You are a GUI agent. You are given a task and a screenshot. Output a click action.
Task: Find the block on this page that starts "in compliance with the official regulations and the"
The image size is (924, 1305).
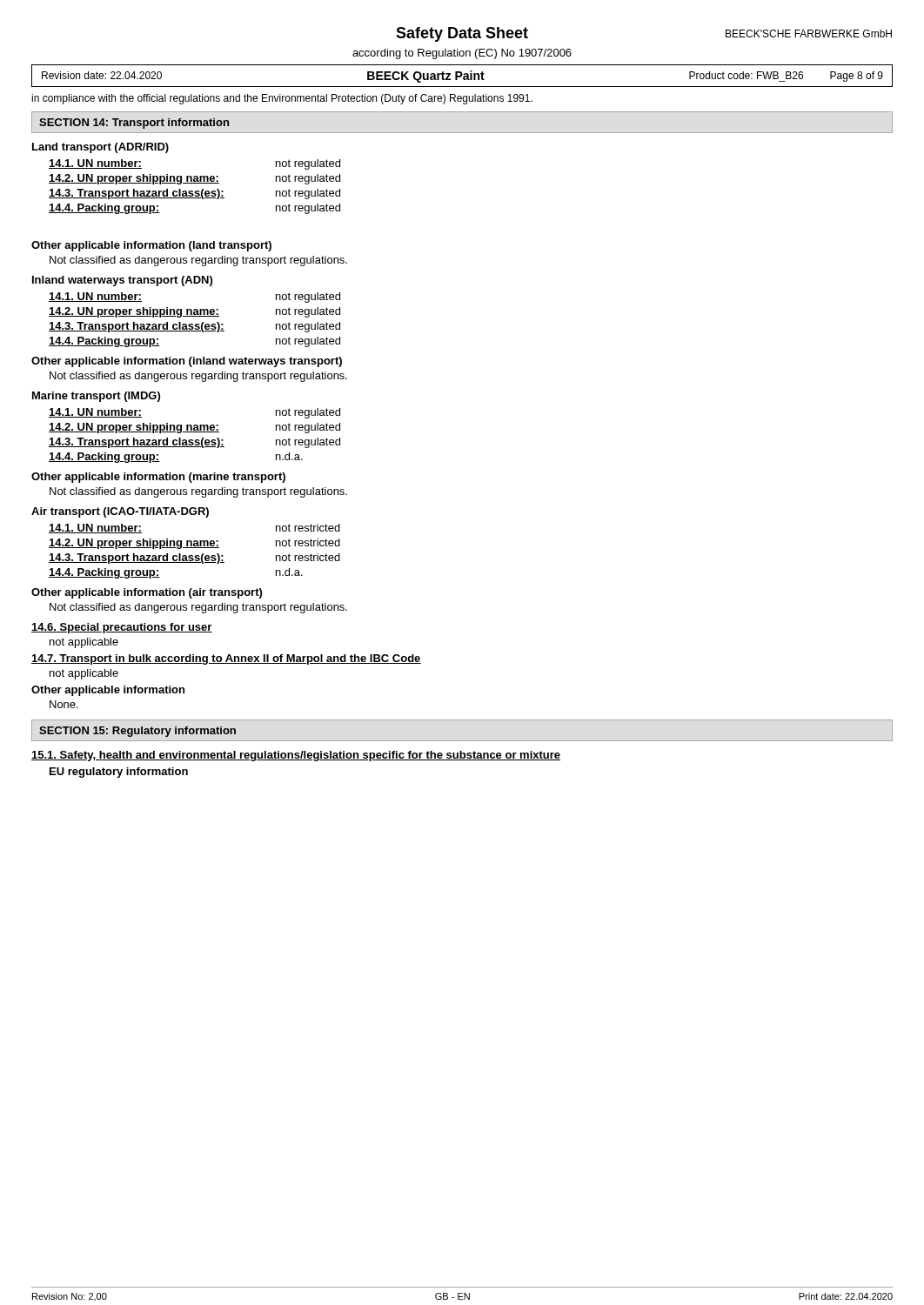pyautogui.click(x=282, y=98)
